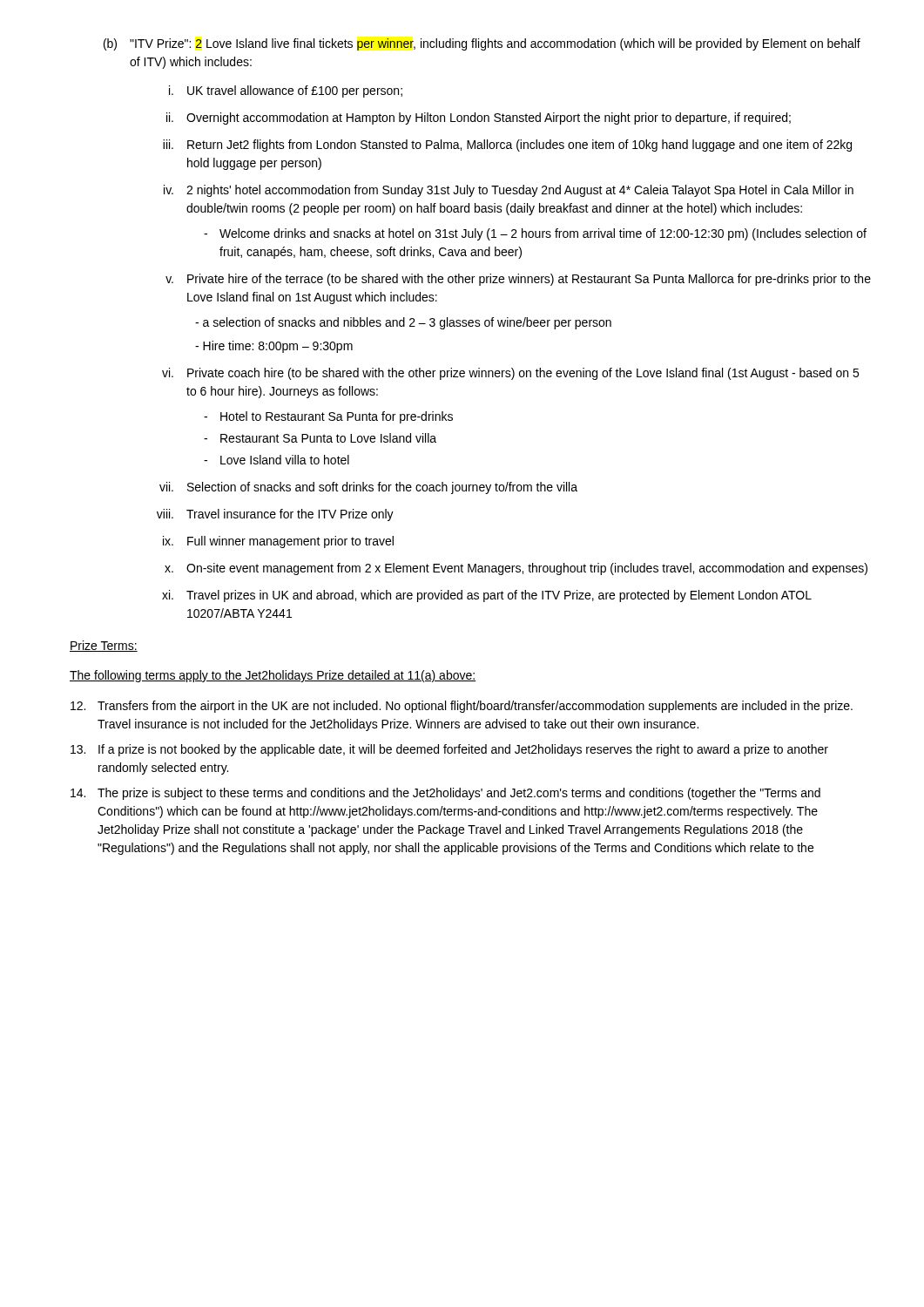Click on the list item with the text "13. If a prize is not booked by"
Screen dimensions: 1307x924
471,759
